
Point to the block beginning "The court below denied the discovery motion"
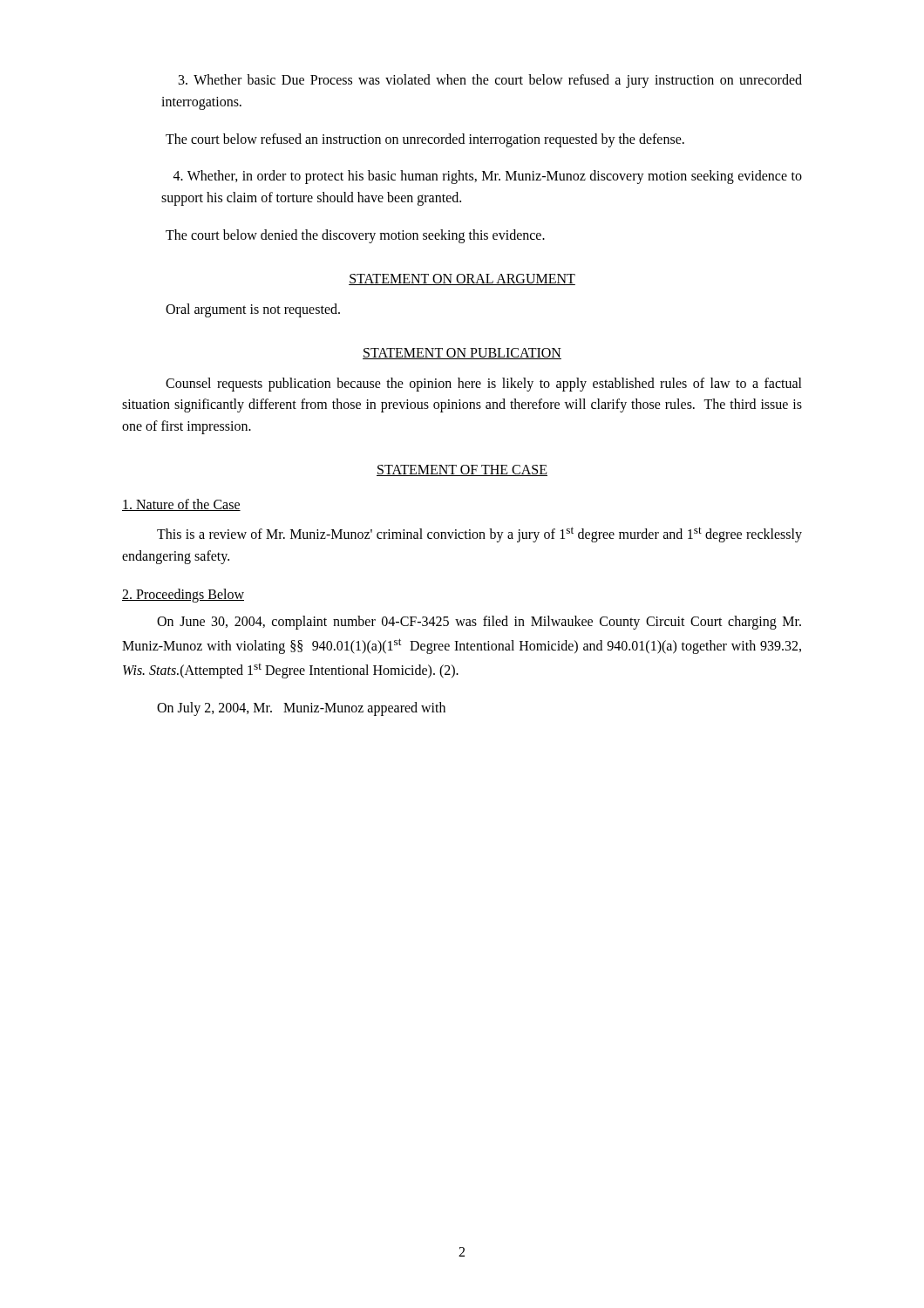355,235
